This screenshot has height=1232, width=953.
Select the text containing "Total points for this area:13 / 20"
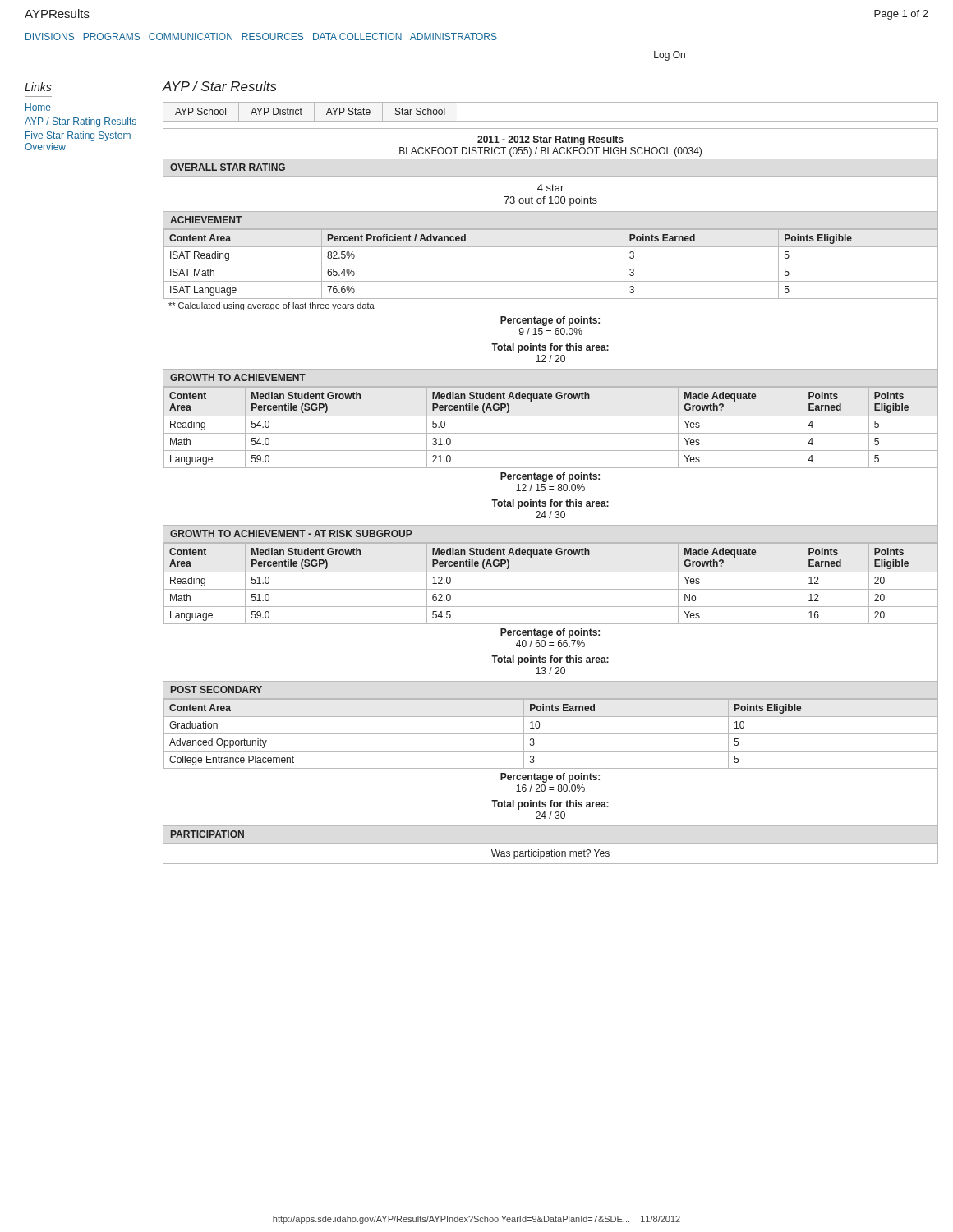click(550, 665)
